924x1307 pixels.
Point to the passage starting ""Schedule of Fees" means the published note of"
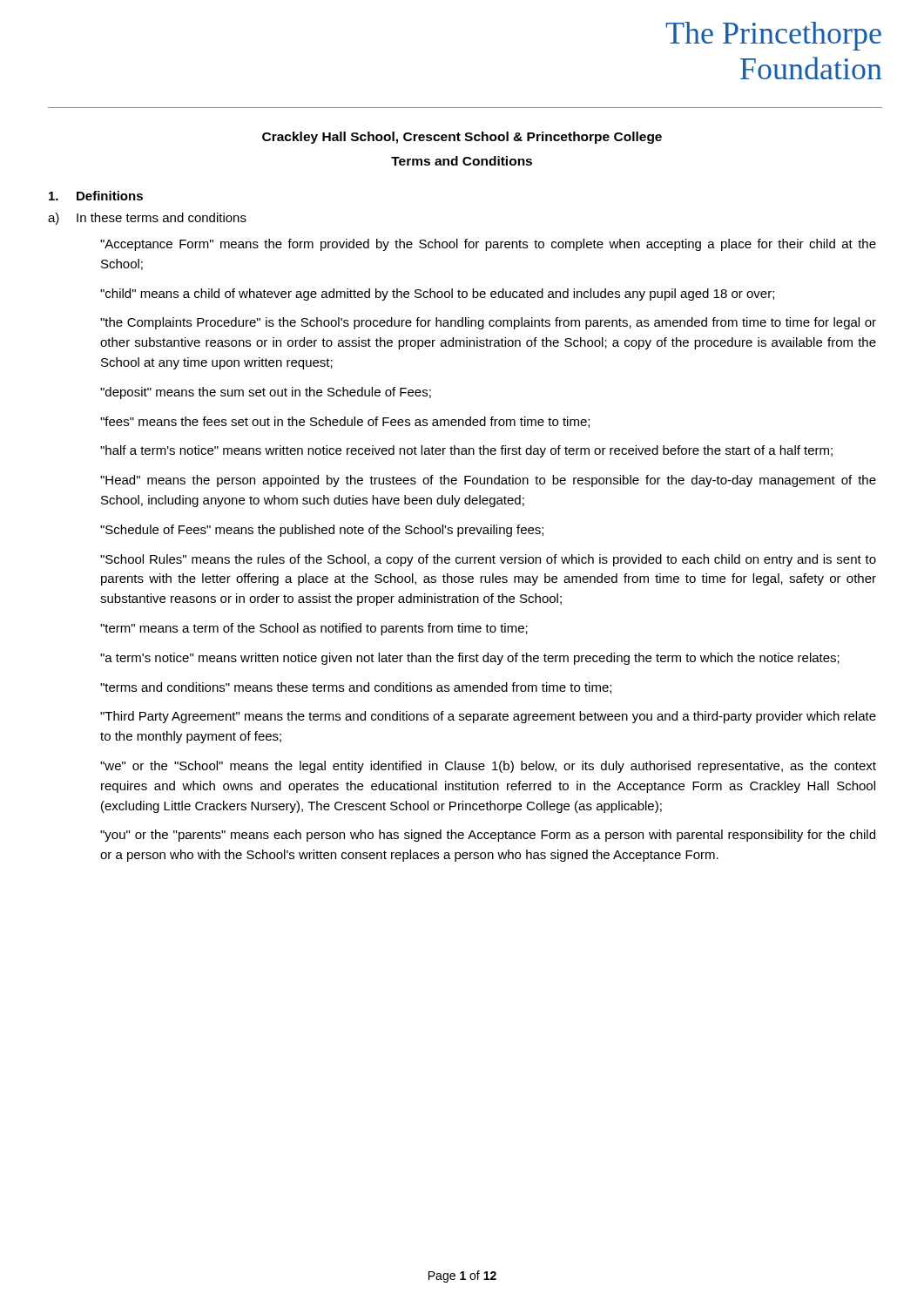[x=322, y=529]
